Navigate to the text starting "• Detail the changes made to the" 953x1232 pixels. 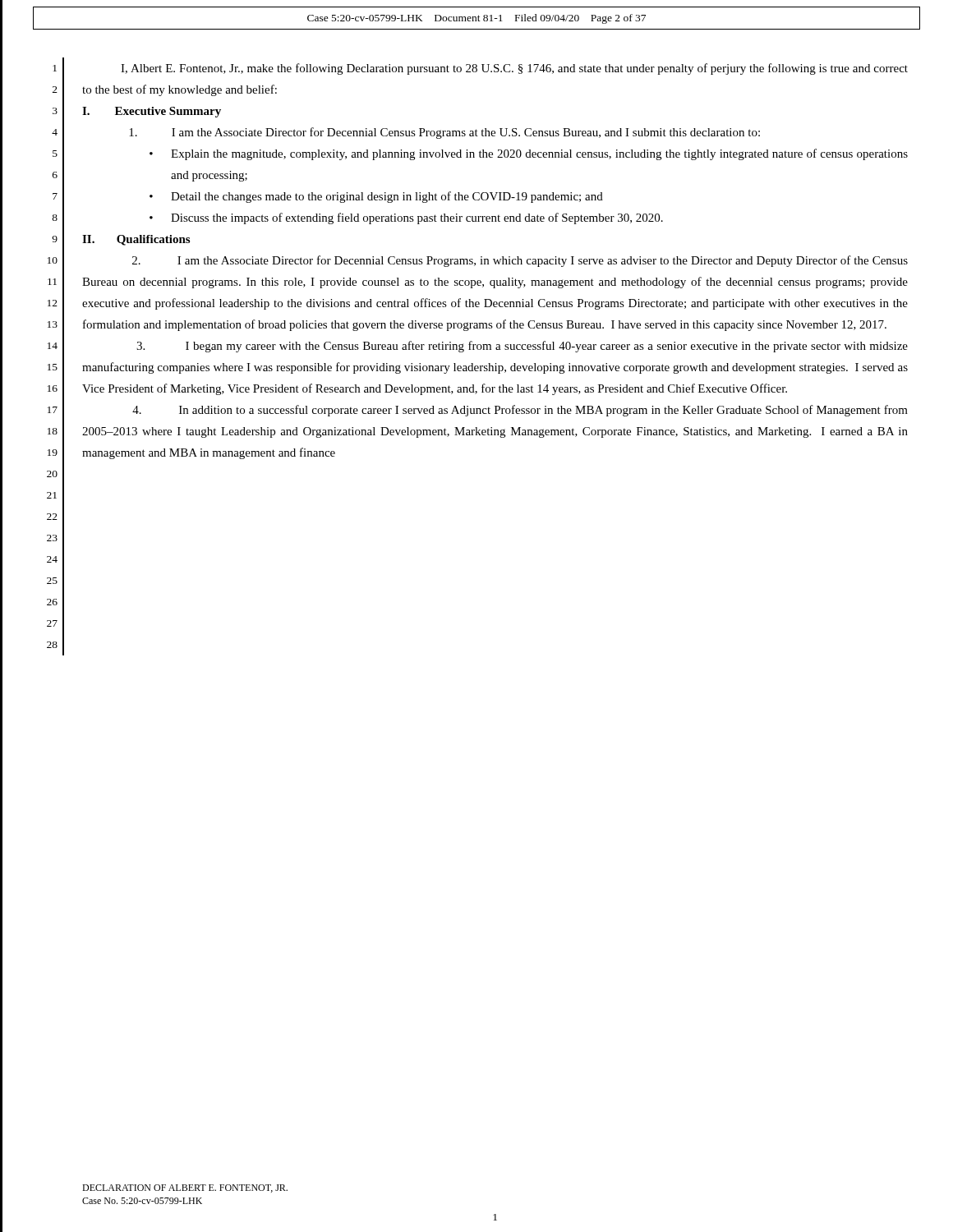click(520, 196)
